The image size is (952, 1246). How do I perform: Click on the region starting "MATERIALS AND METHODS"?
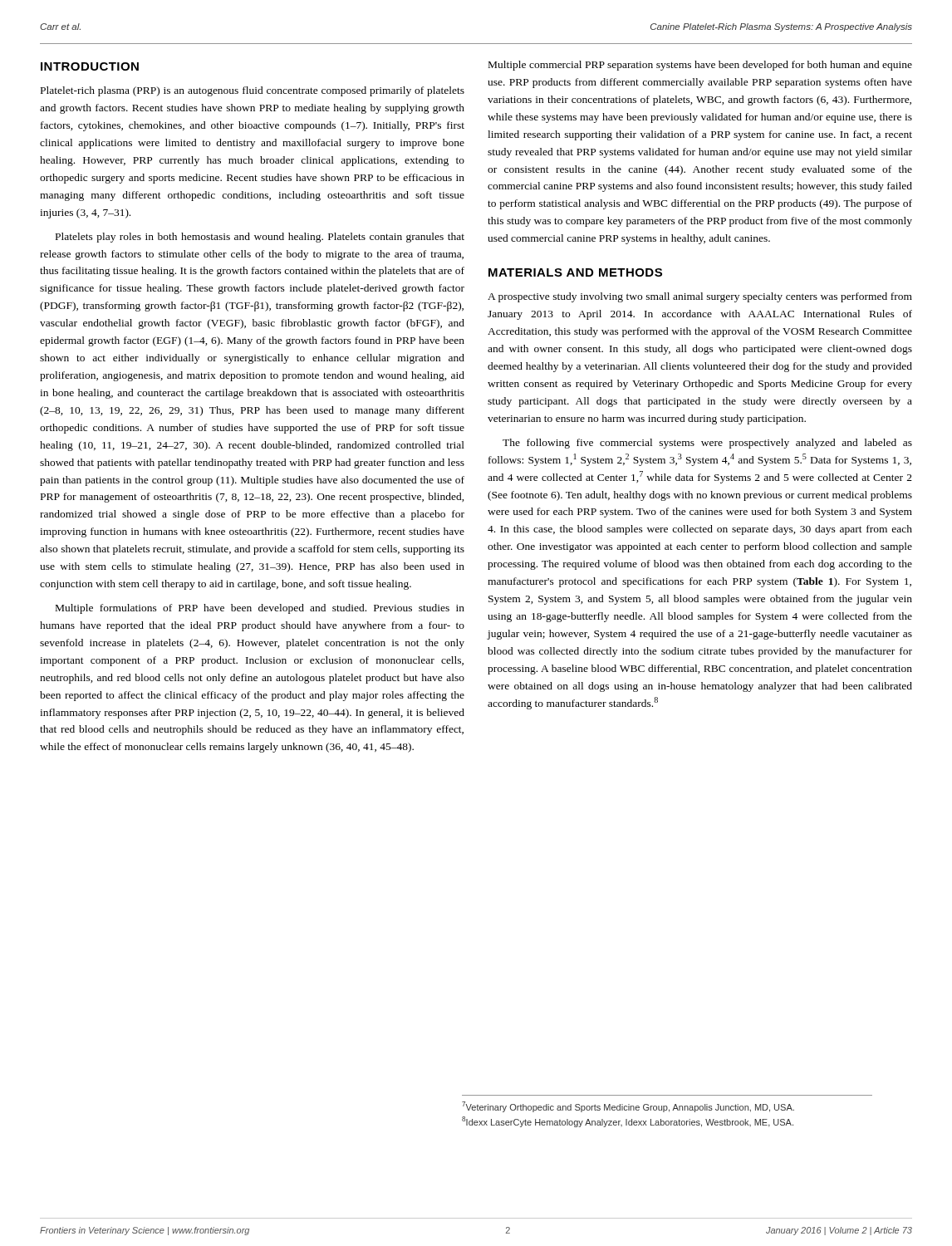pyautogui.click(x=575, y=272)
